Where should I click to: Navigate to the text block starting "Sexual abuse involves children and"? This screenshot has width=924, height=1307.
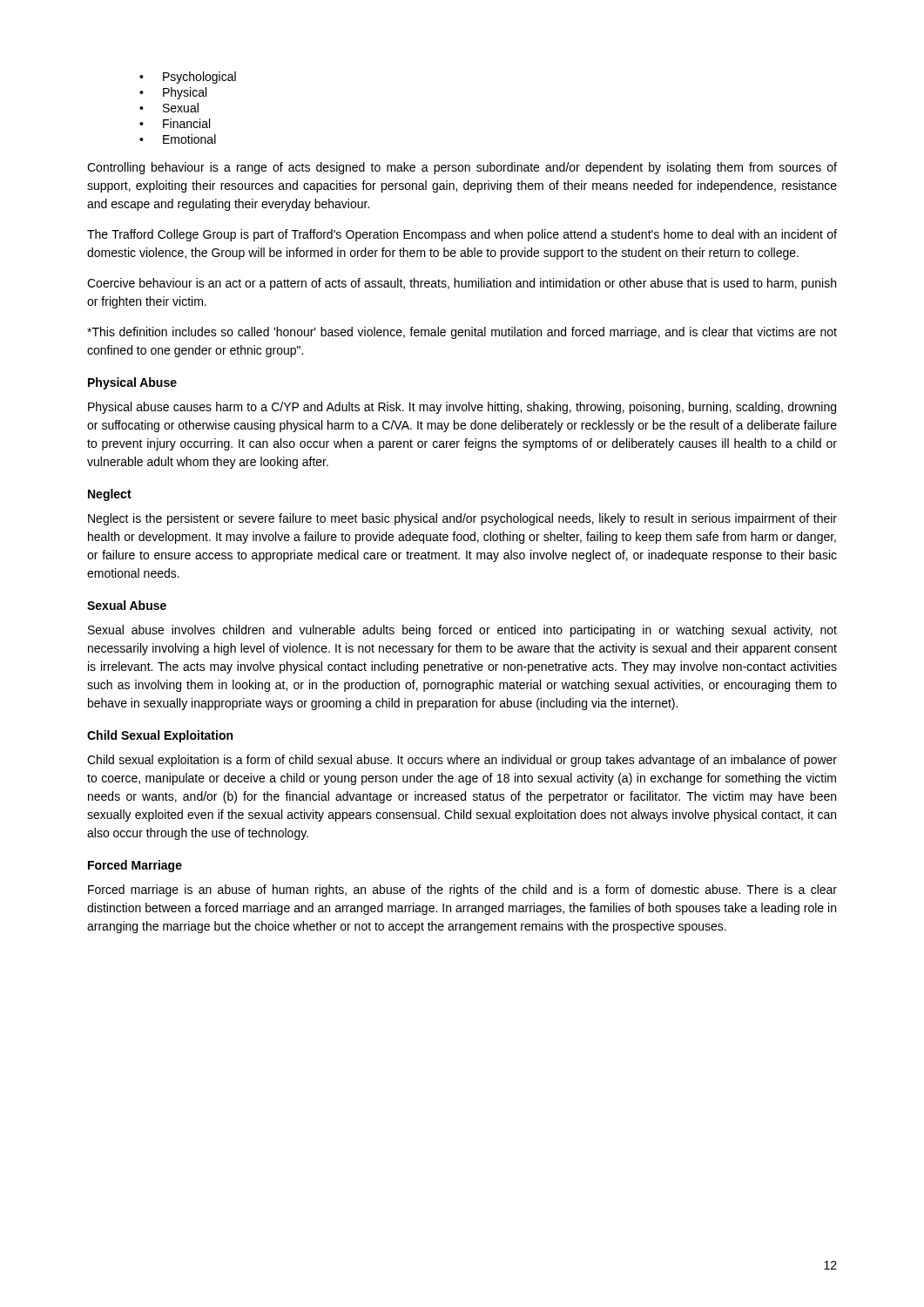point(462,667)
